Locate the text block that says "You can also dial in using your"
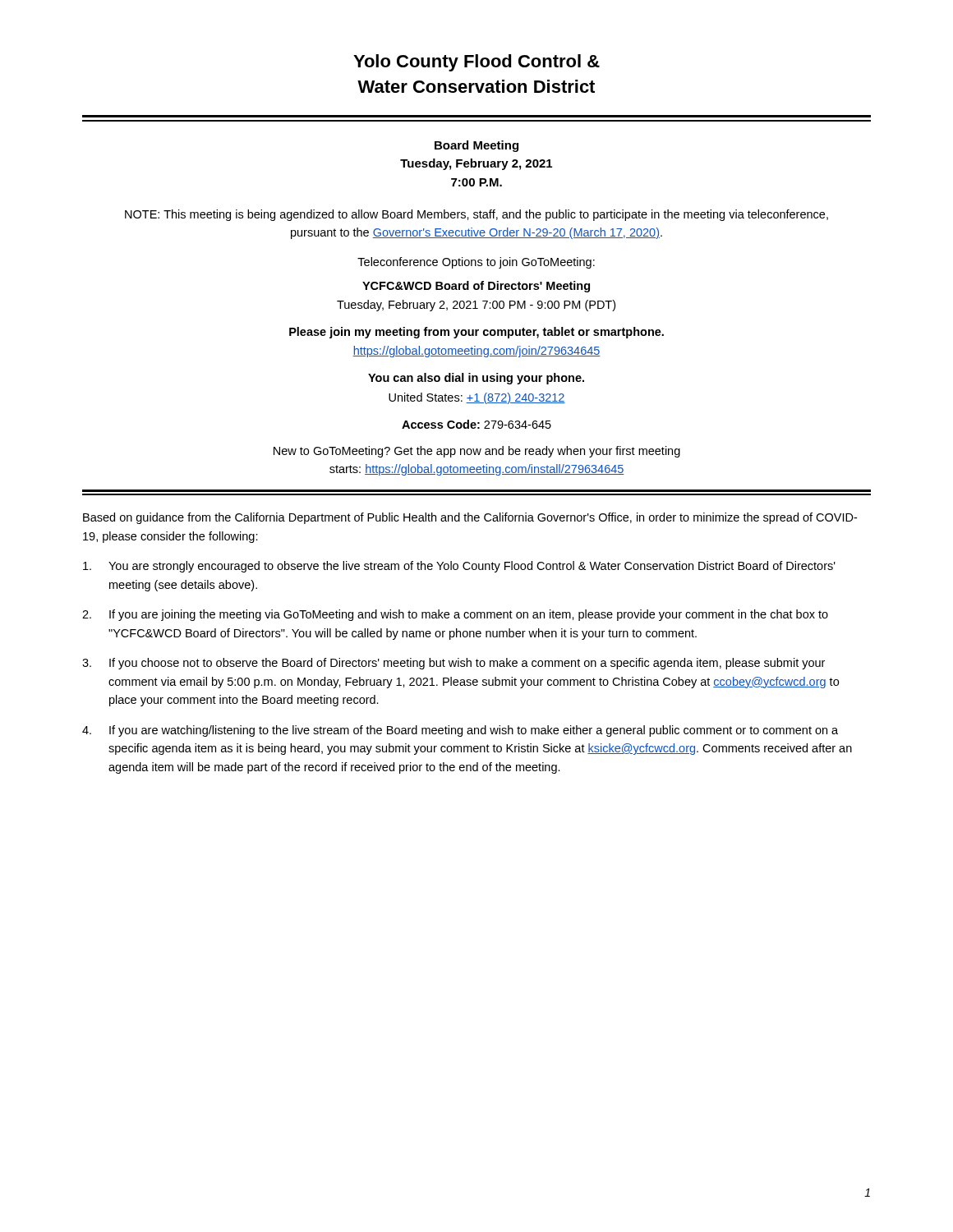 [476, 388]
